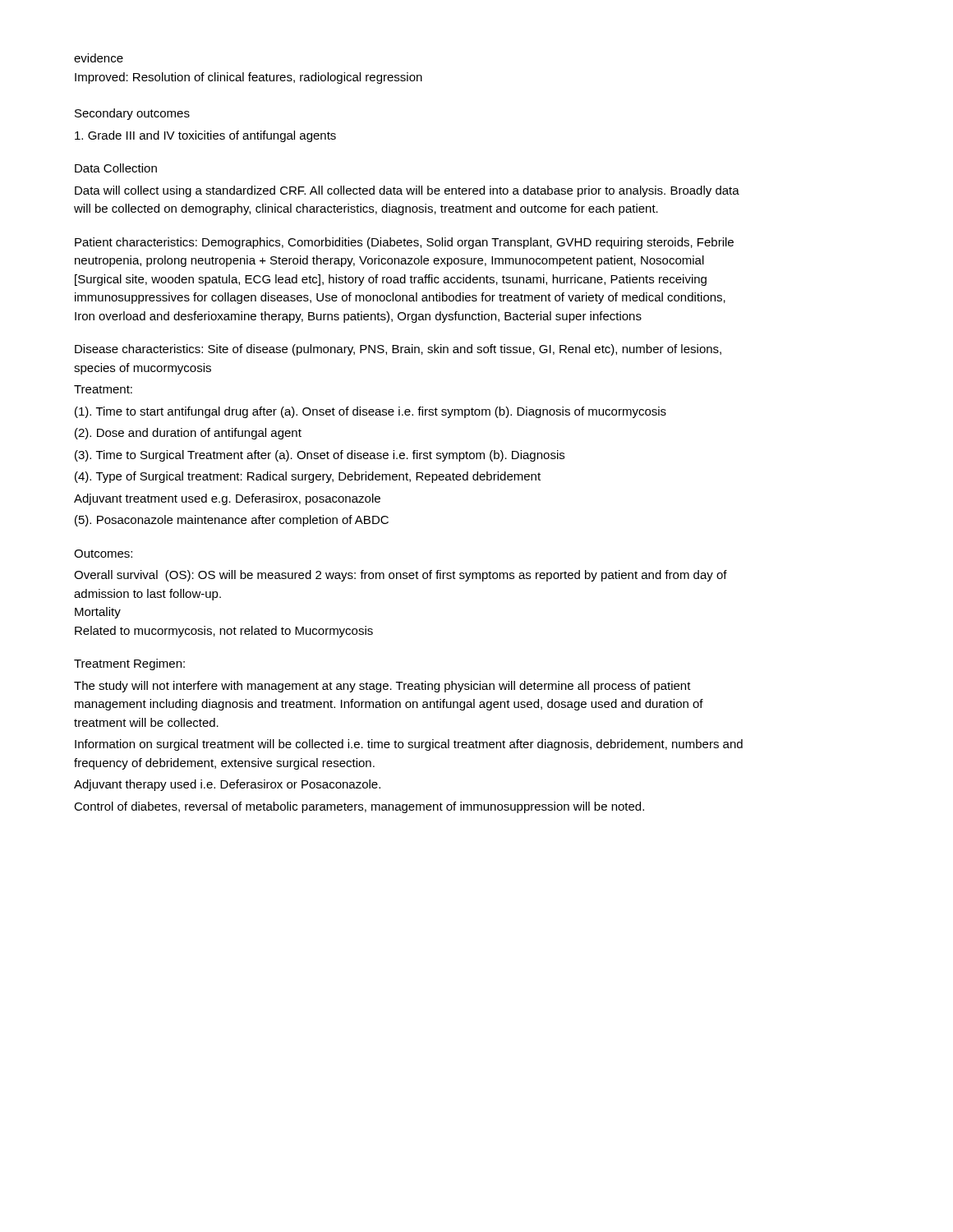
Task: Find the block on this page that starts "Disease characteristics: Site of disease (pulmonary,"
Action: 398,358
